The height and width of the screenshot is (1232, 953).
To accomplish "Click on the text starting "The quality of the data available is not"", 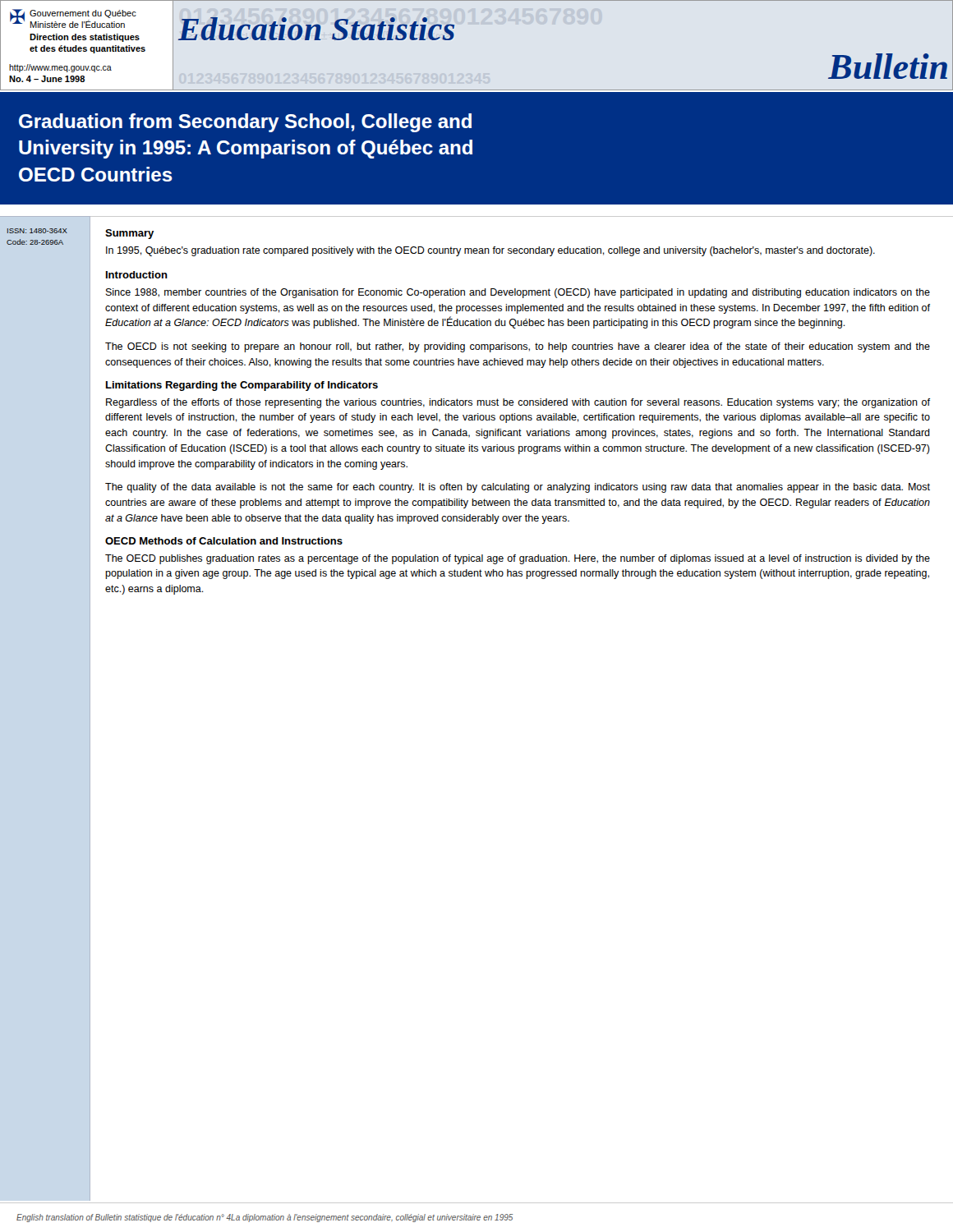I will (x=518, y=503).
